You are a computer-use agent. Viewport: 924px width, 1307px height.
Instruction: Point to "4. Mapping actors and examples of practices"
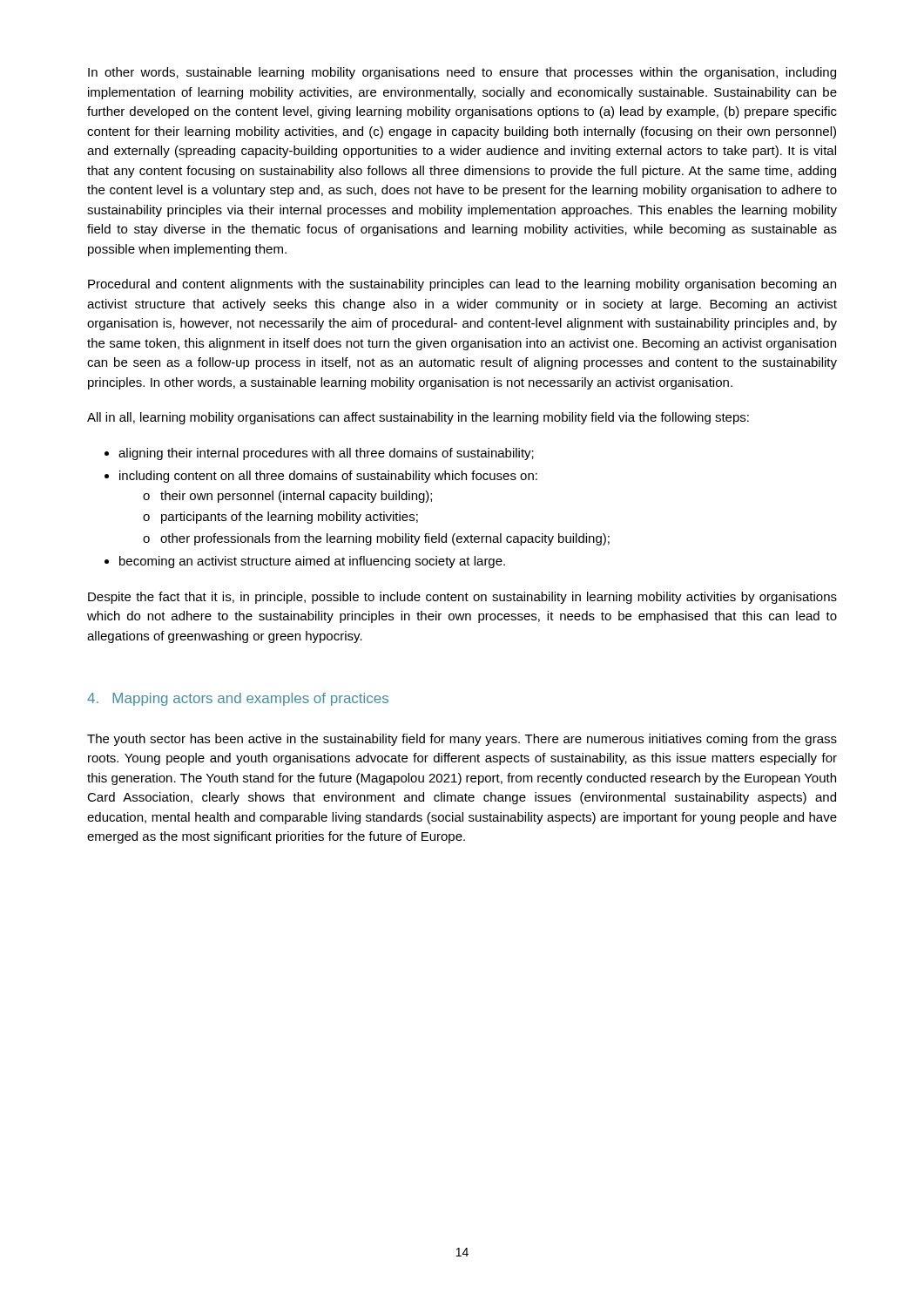pyautogui.click(x=238, y=698)
